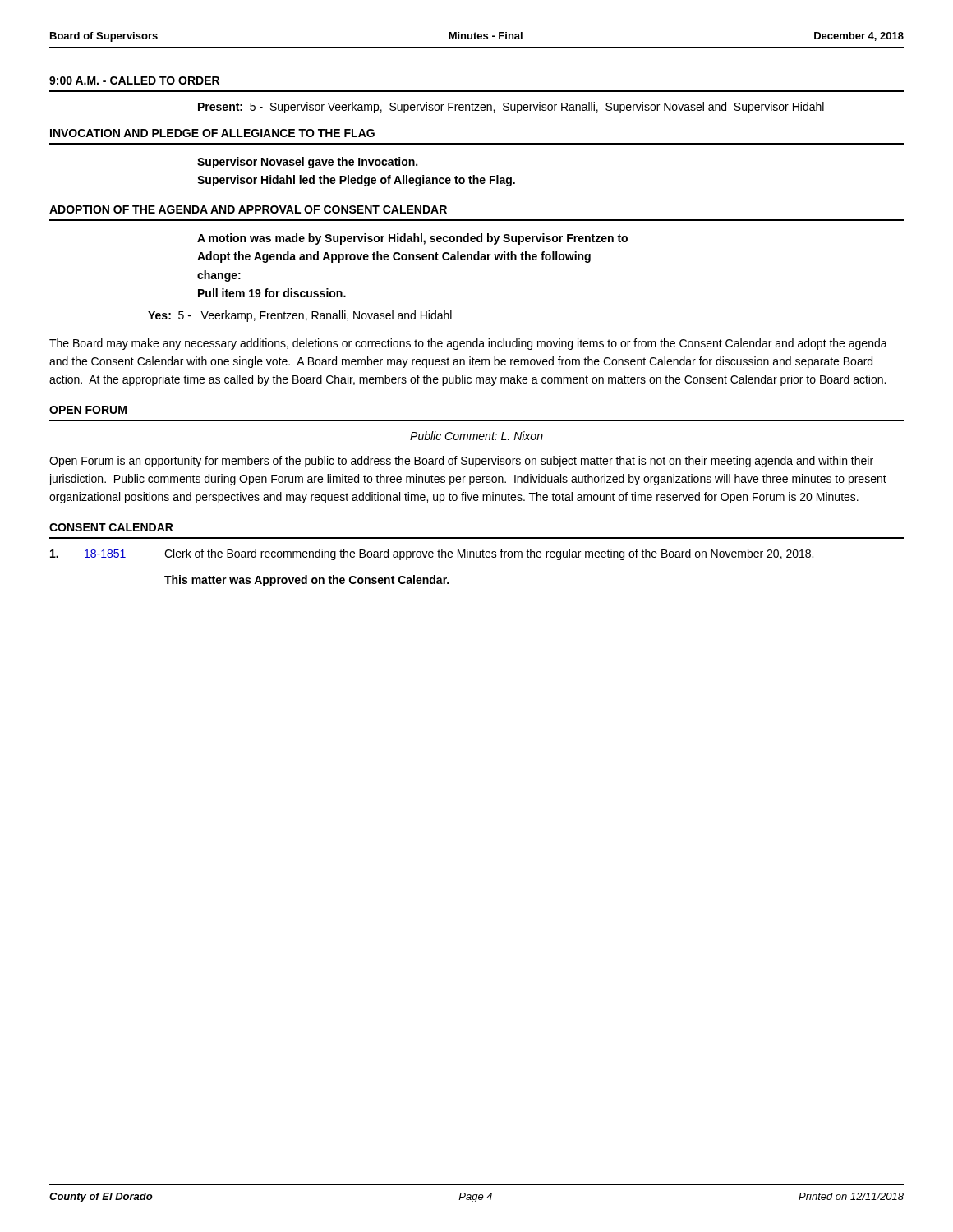This screenshot has height=1232, width=953.
Task: Point to the block starting "ADOPTION OF THE AGENDA AND APPROVAL OF"
Action: click(x=248, y=209)
